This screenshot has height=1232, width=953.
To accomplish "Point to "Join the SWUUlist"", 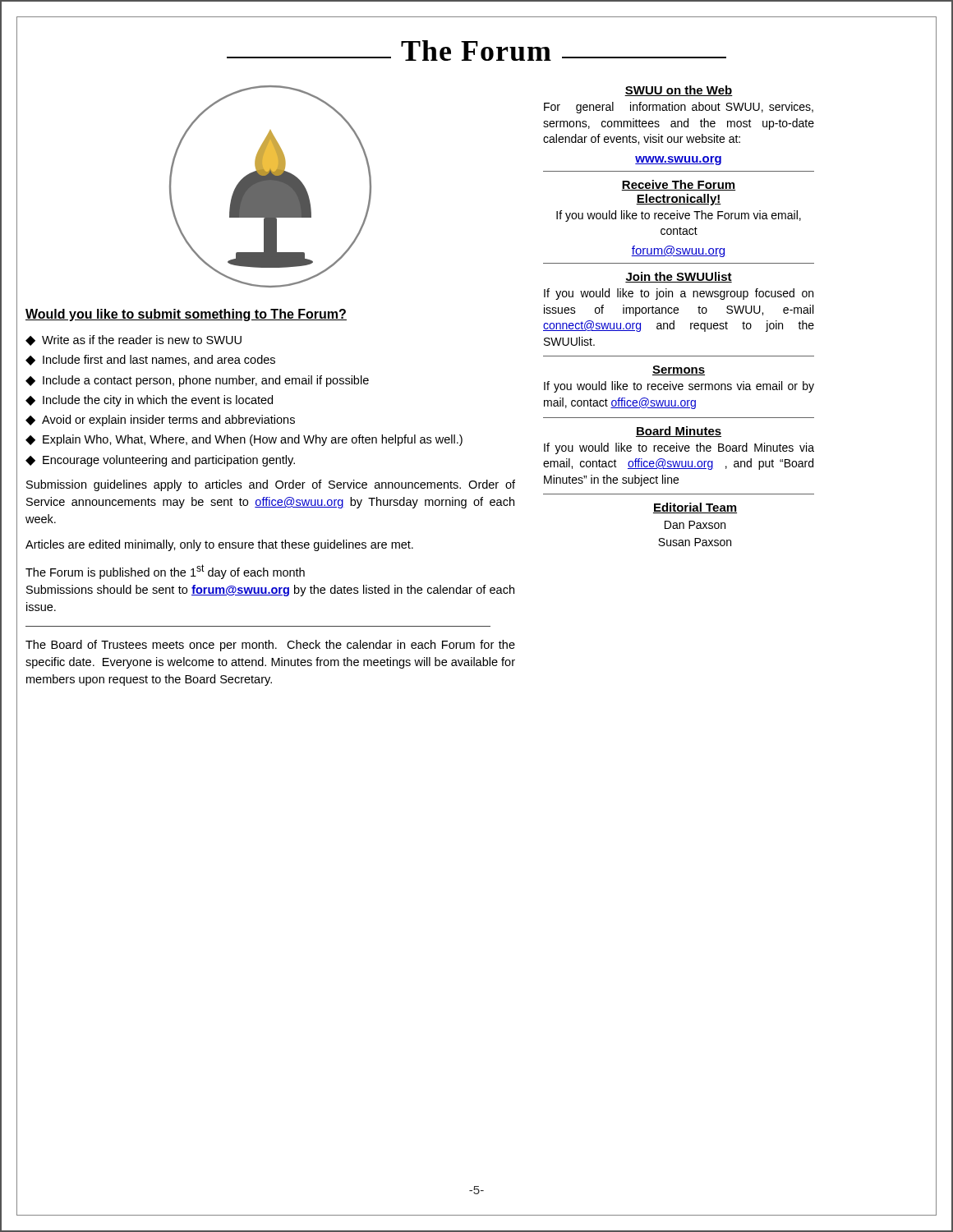I will pos(679,276).
